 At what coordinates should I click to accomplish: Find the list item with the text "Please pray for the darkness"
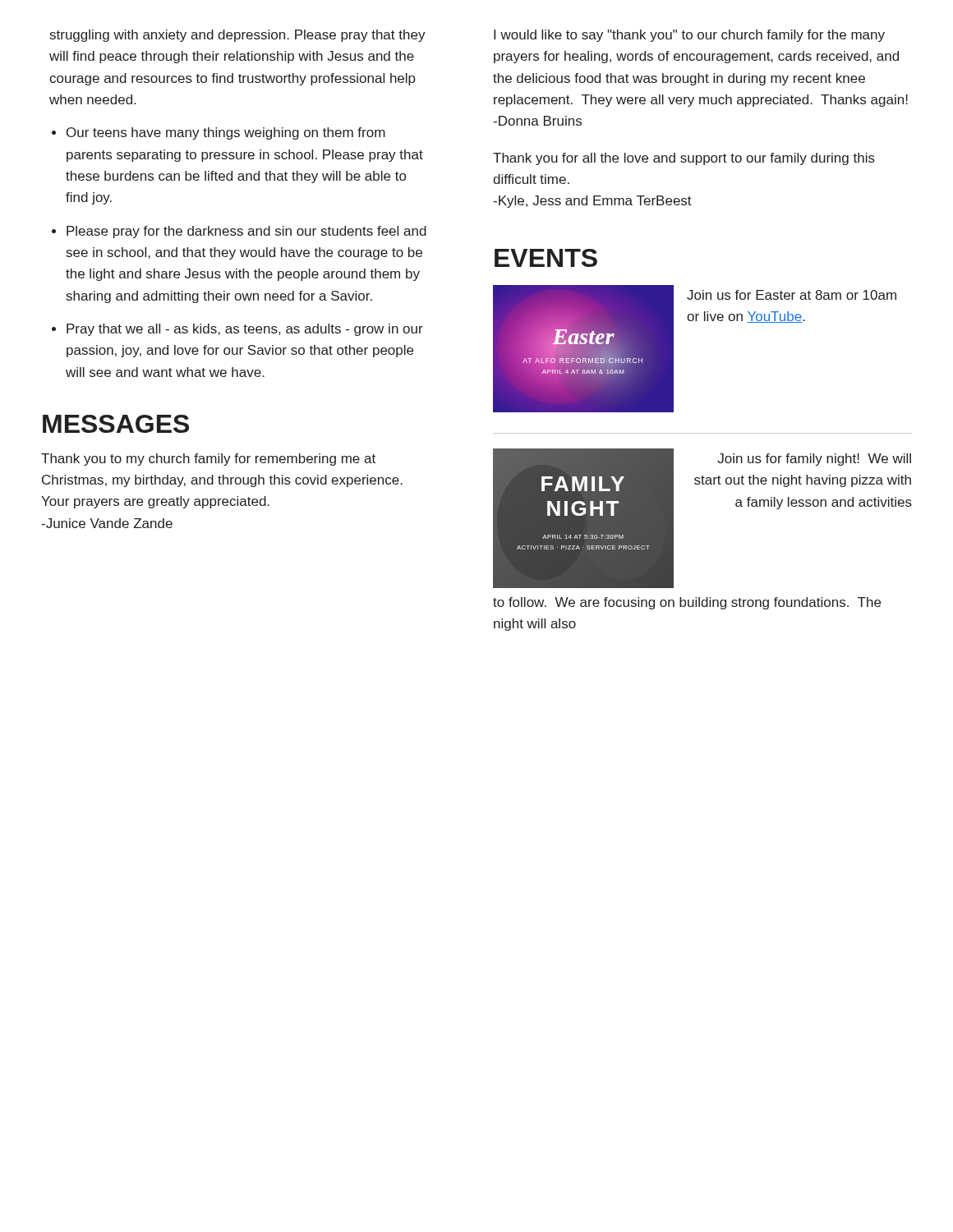[x=246, y=263]
